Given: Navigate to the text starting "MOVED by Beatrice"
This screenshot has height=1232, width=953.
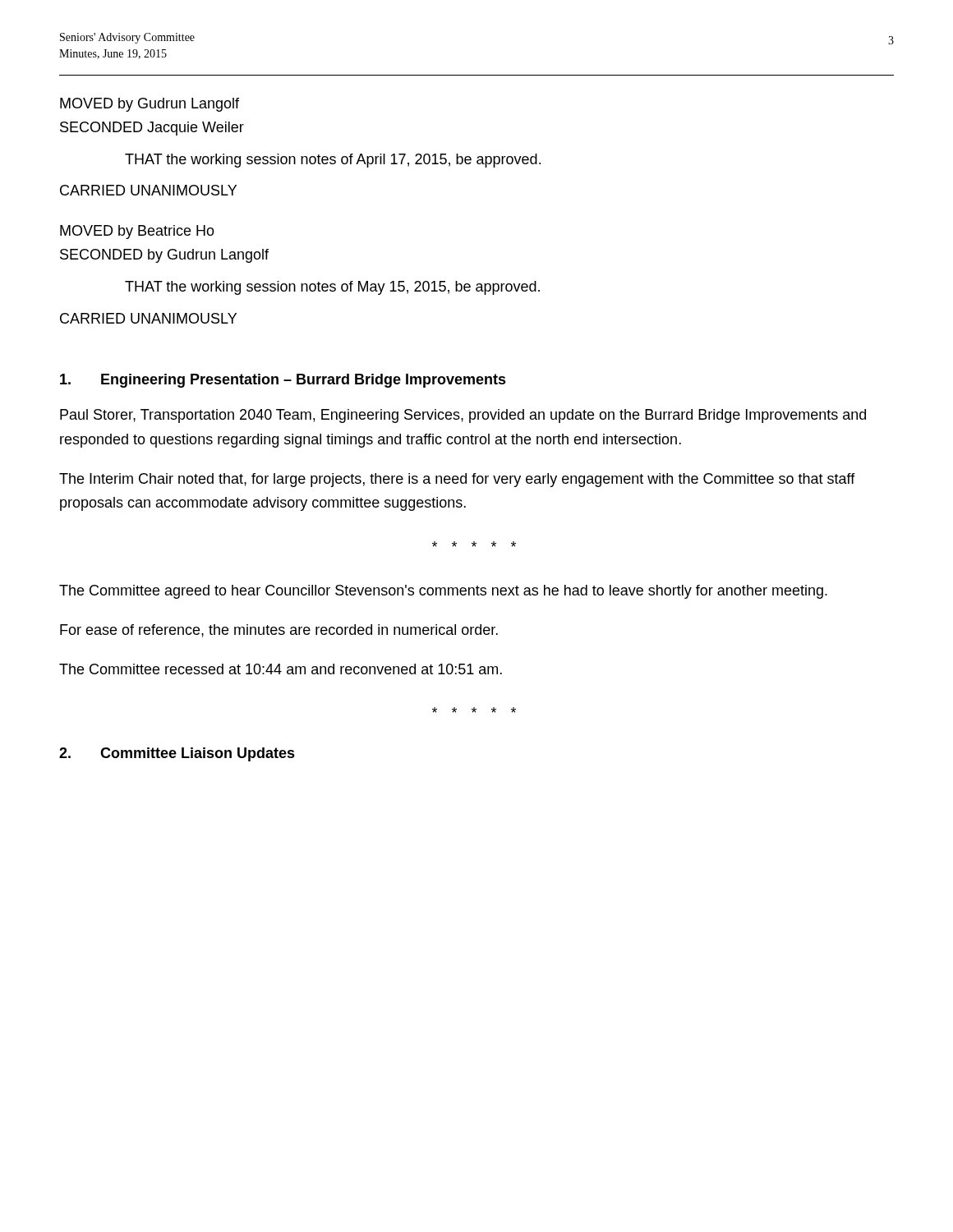Looking at the screenshot, I should pyautogui.click(x=164, y=243).
